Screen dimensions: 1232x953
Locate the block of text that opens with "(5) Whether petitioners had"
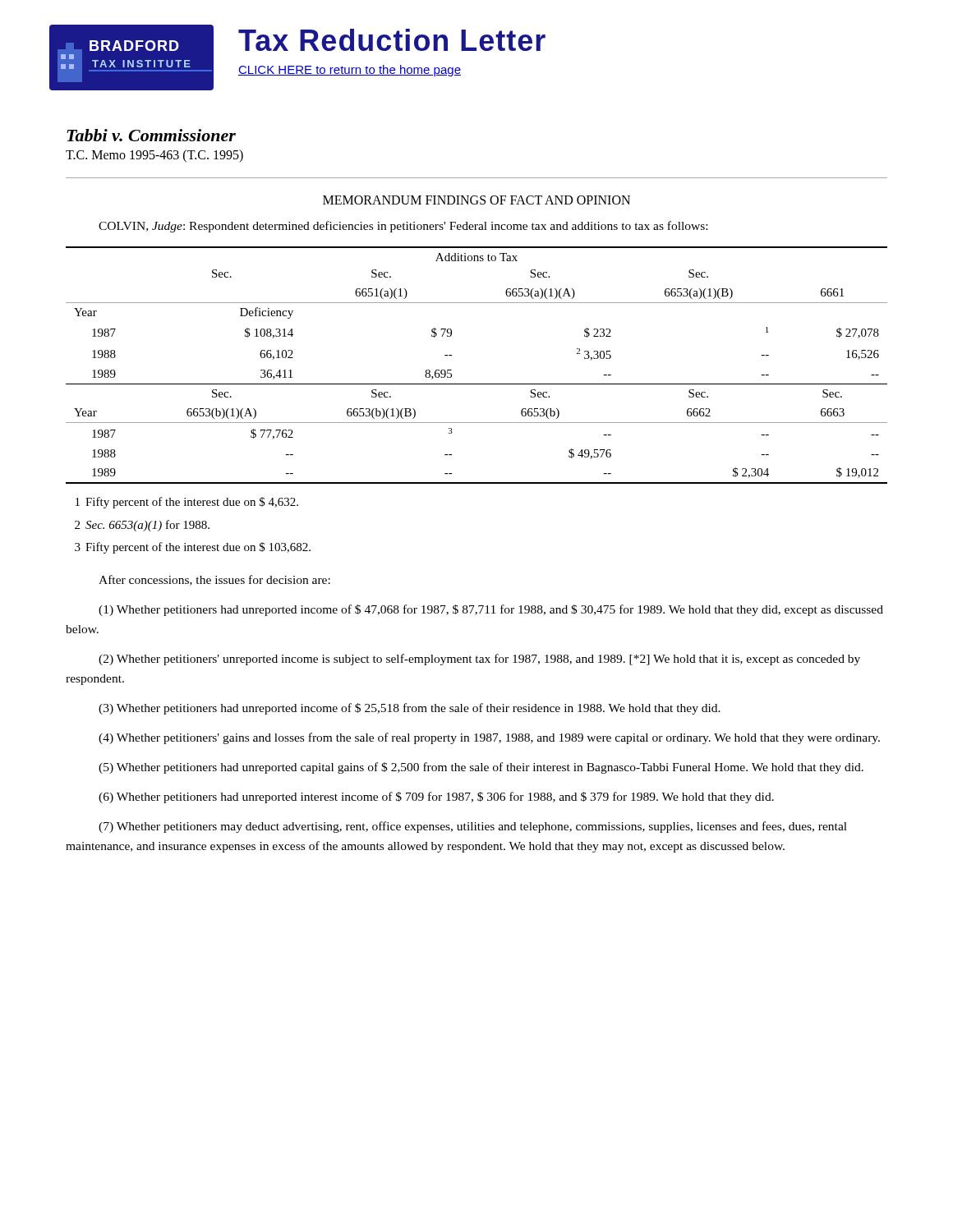[481, 767]
